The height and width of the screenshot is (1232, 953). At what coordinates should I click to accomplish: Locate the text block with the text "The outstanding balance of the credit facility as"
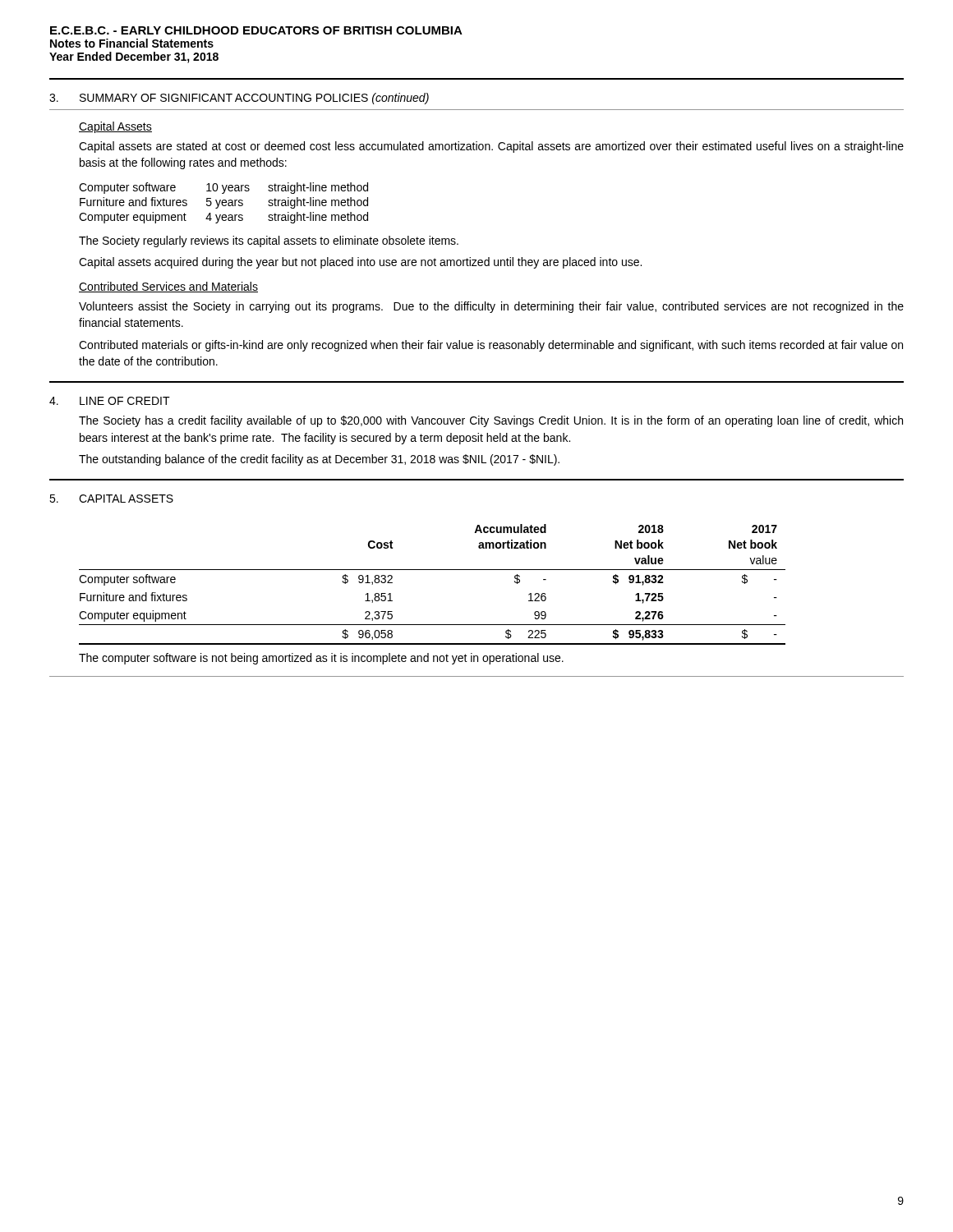pos(320,459)
